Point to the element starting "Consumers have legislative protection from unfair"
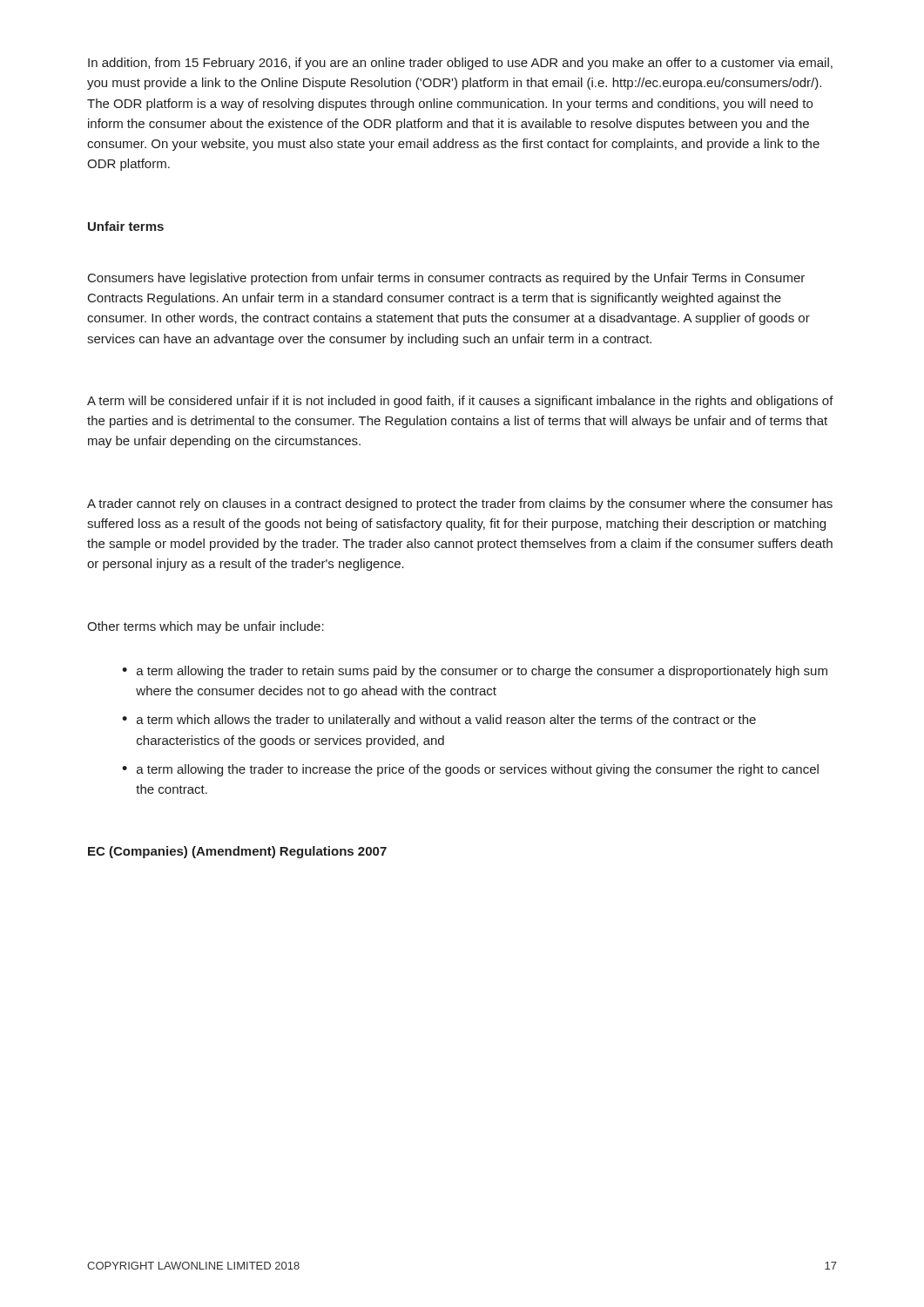This screenshot has height=1307, width=924. coord(448,308)
